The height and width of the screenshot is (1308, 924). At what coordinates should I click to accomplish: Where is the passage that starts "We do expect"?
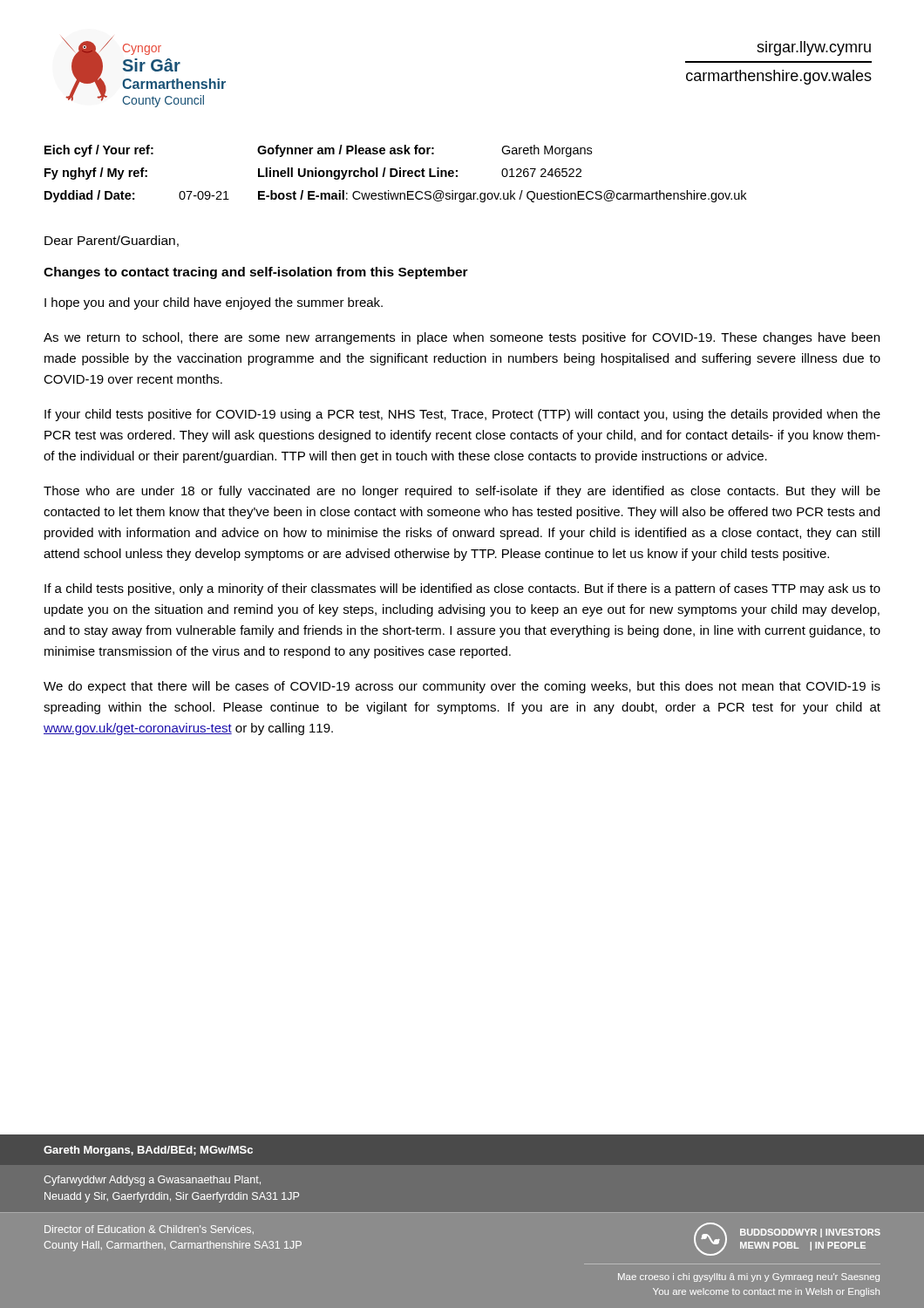coord(462,707)
